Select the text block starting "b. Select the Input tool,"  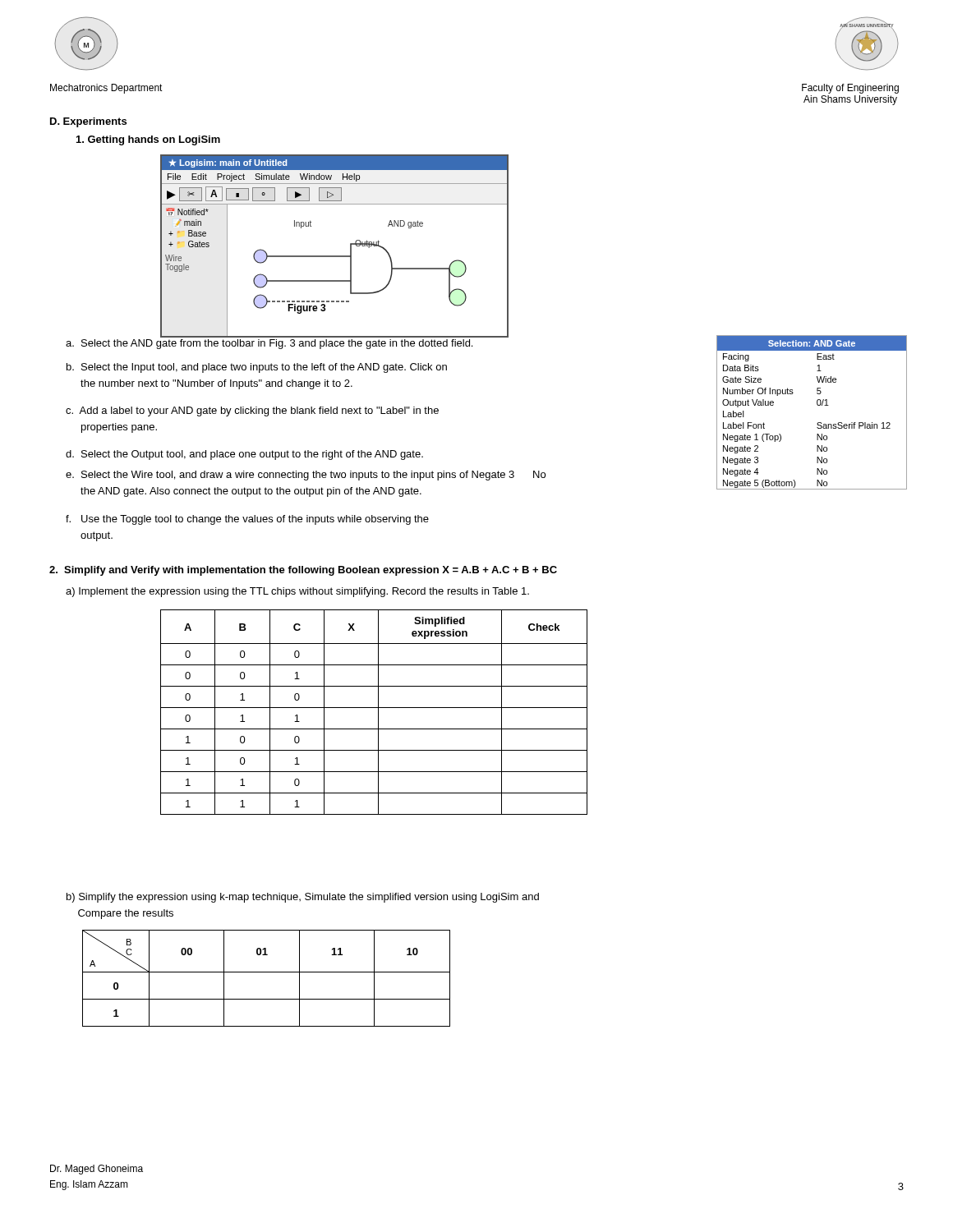click(257, 375)
